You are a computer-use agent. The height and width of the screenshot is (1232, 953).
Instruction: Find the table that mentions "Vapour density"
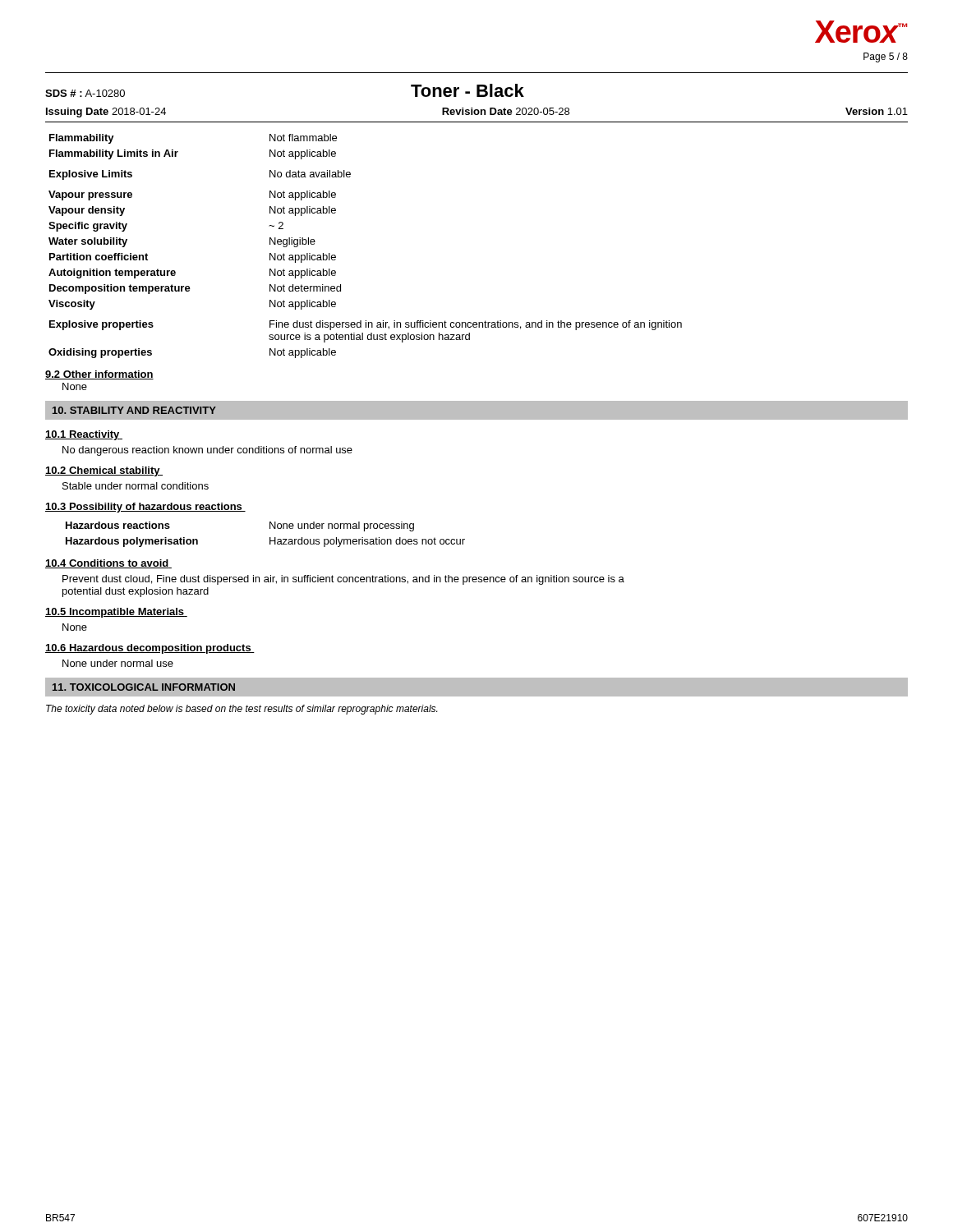point(476,245)
